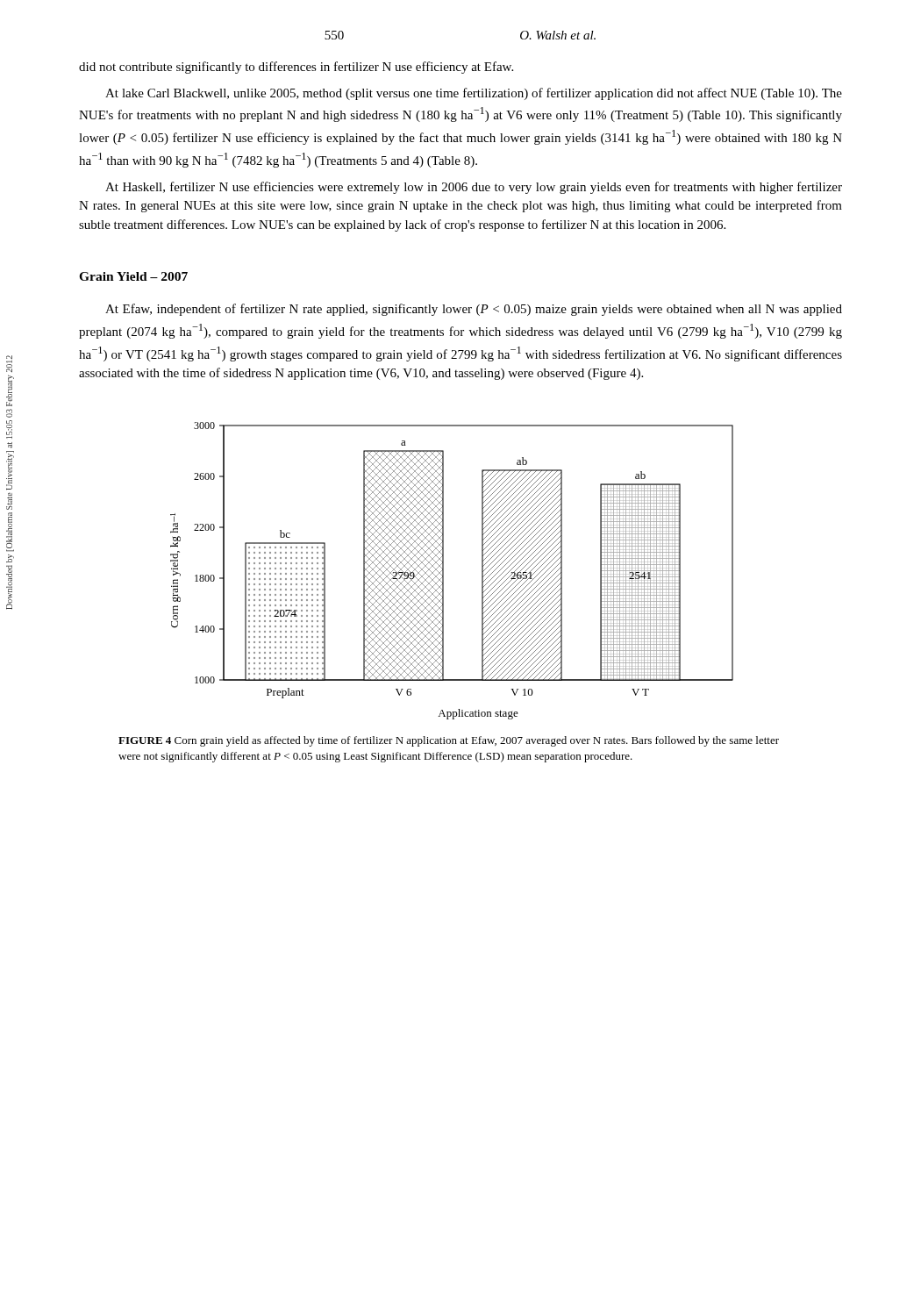This screenshot has height=1316, width=921.
Task: Find the bar chart
Action: click(460, 586)
